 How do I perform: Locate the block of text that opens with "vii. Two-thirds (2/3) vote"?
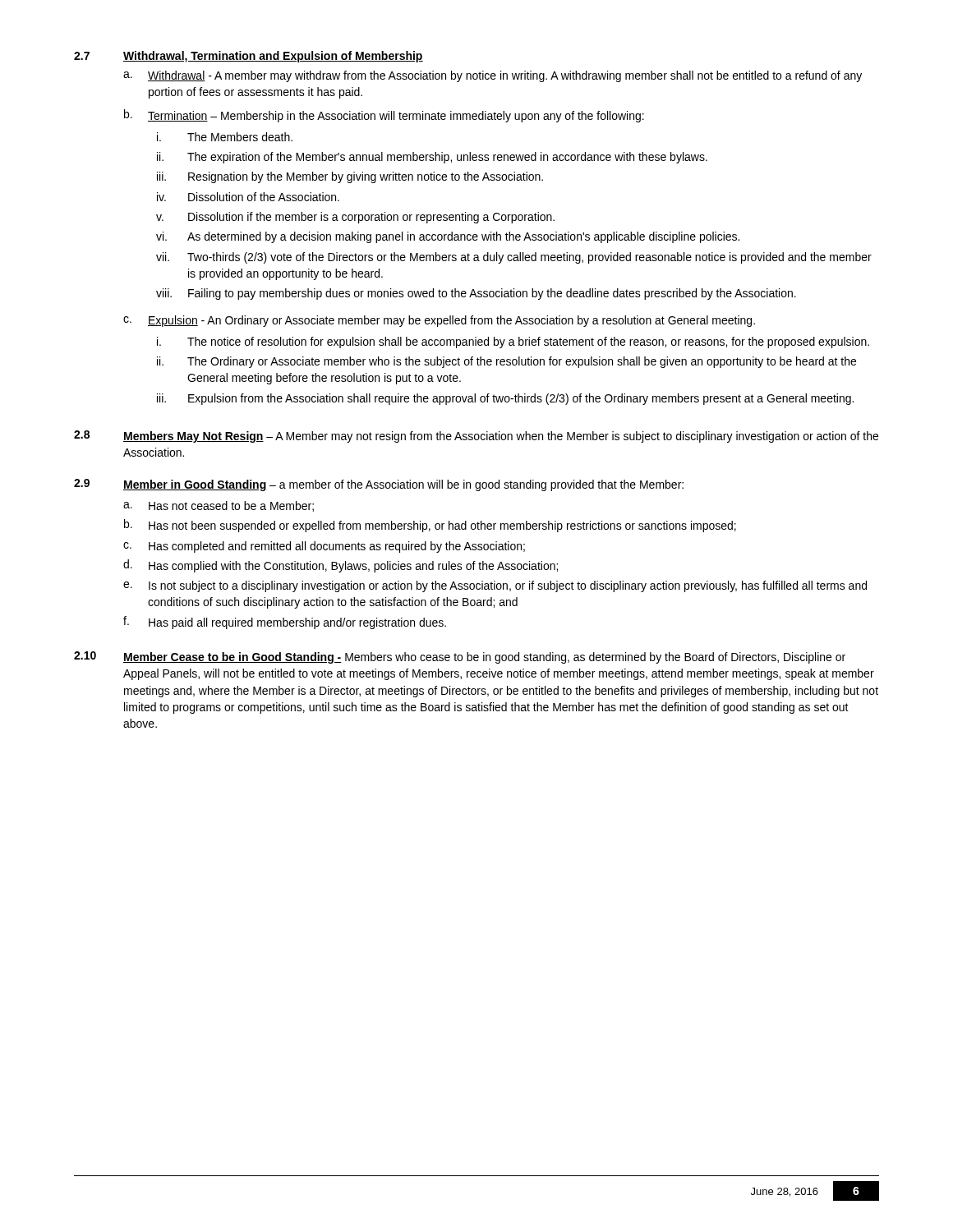(x=513, y=265)
